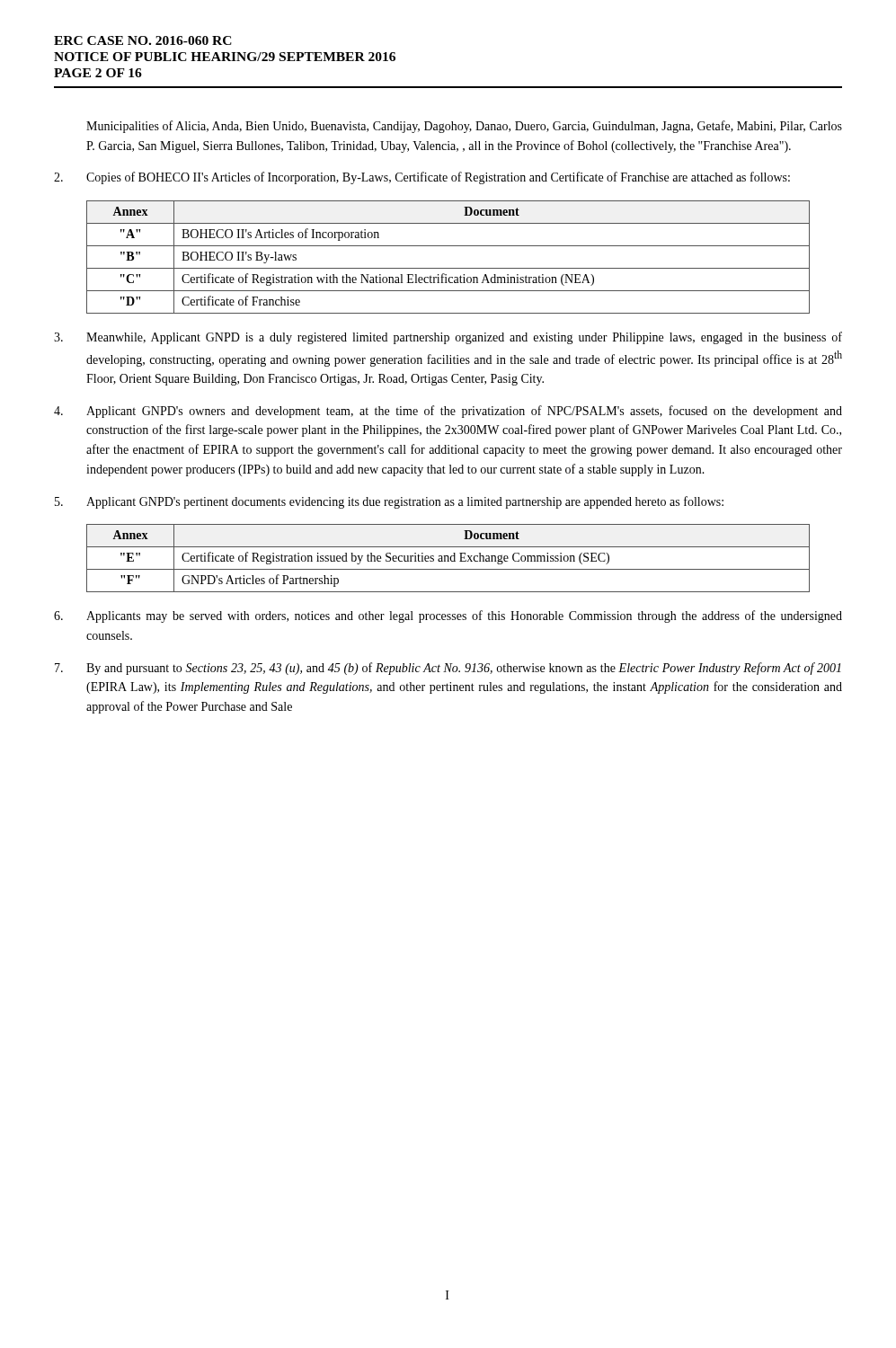This screenshot has height=1348, width=896.
Task: Select the text block containing "Municipalities of Alicia, Anda, Bien Unido, Buenavista,"
Action: [464, 136]
